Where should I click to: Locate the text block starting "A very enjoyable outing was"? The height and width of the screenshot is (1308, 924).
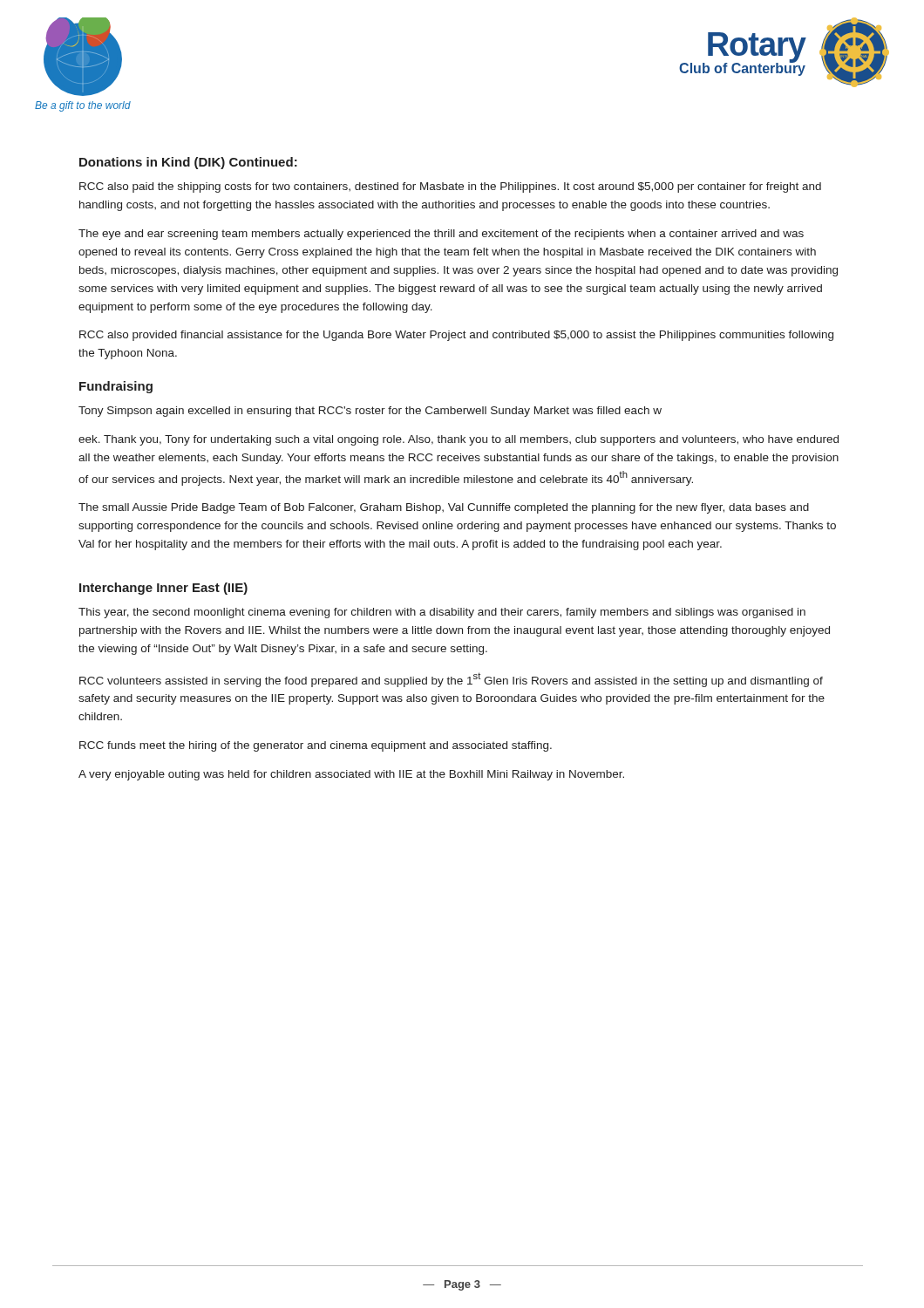click(352, 774)
